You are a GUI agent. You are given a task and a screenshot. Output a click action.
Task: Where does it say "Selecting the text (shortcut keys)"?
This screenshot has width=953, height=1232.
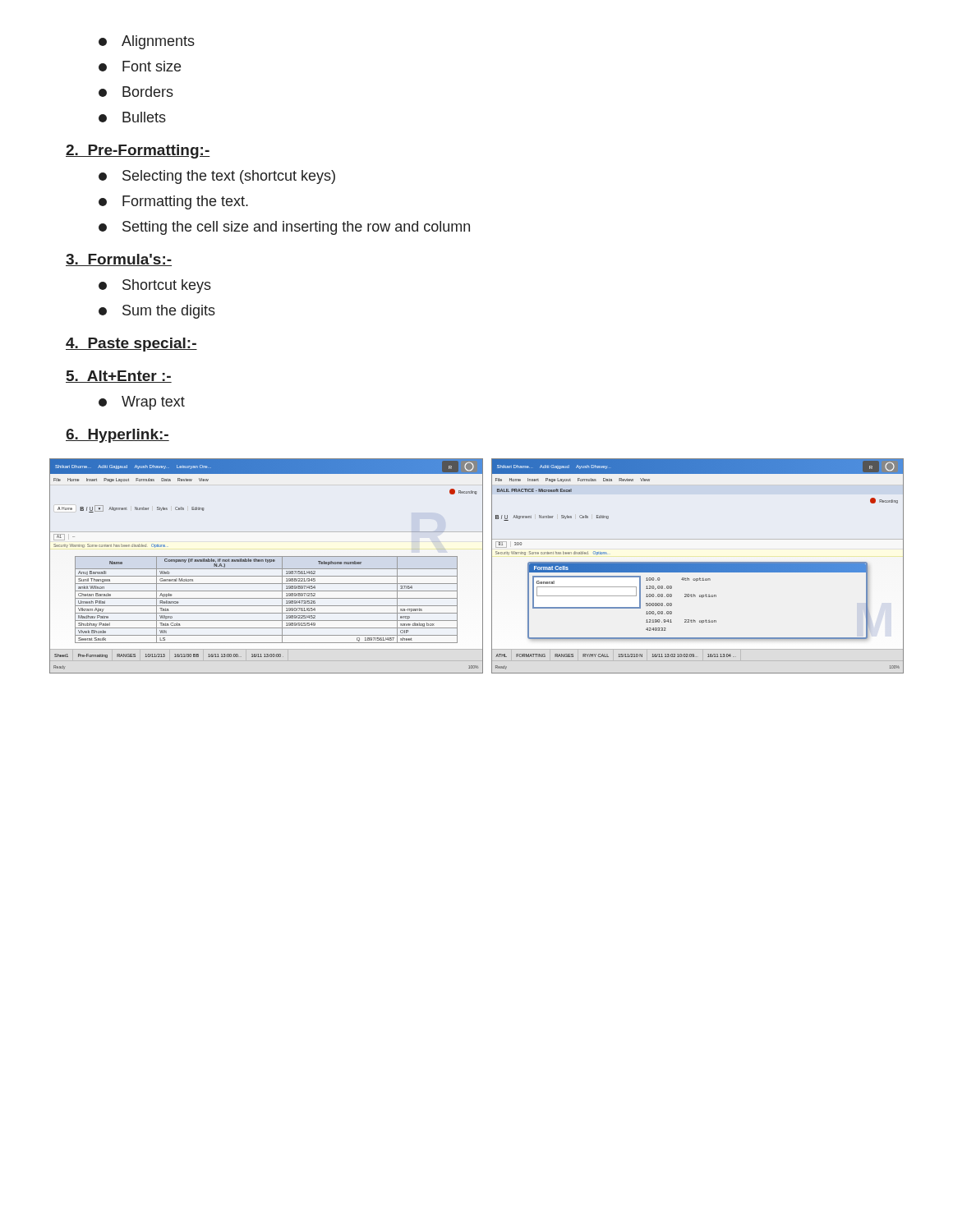click(217, 176)
